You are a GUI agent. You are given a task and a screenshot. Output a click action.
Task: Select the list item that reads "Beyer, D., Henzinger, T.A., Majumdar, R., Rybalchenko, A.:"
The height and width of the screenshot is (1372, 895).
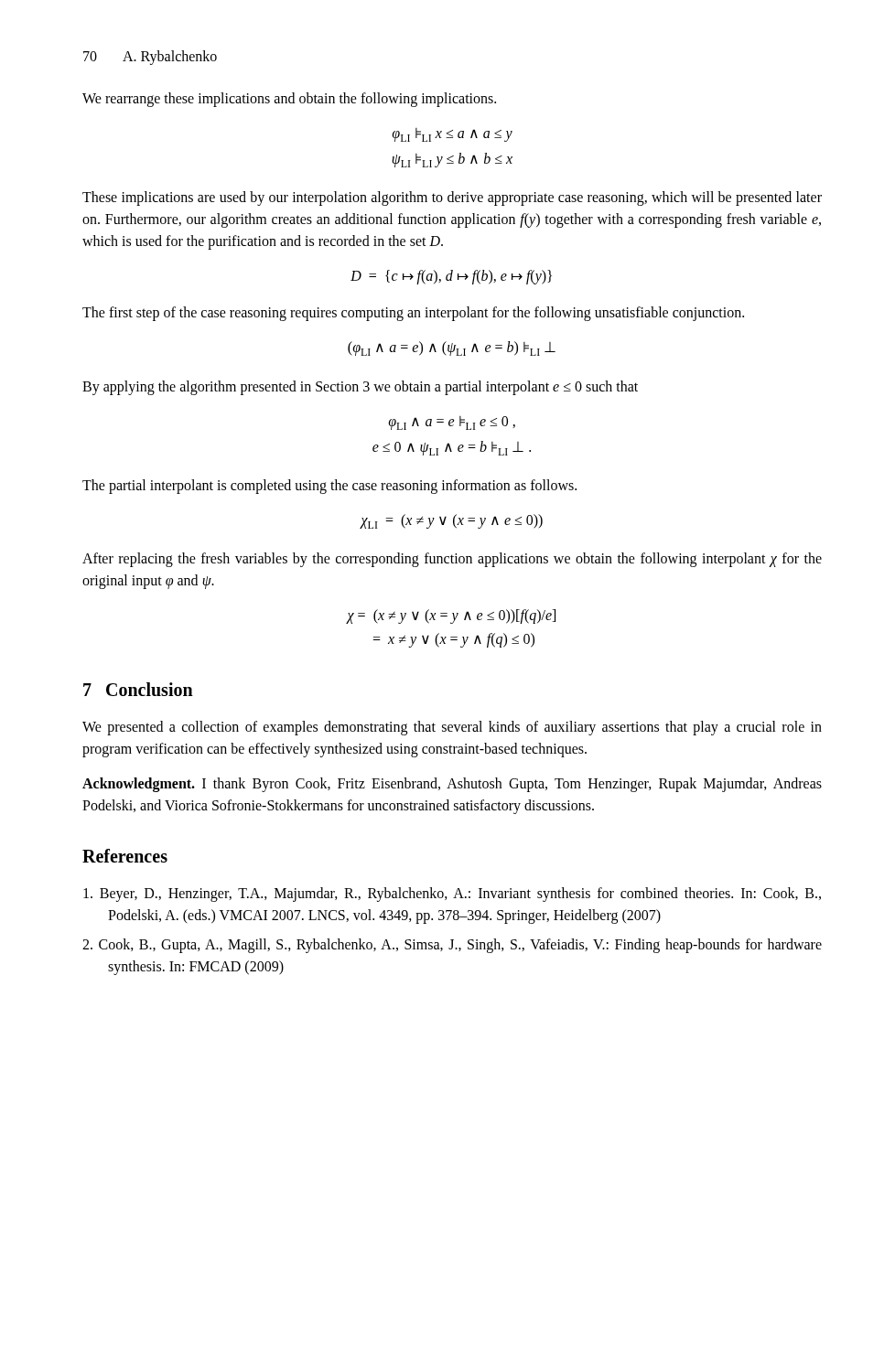click(452, 904)
